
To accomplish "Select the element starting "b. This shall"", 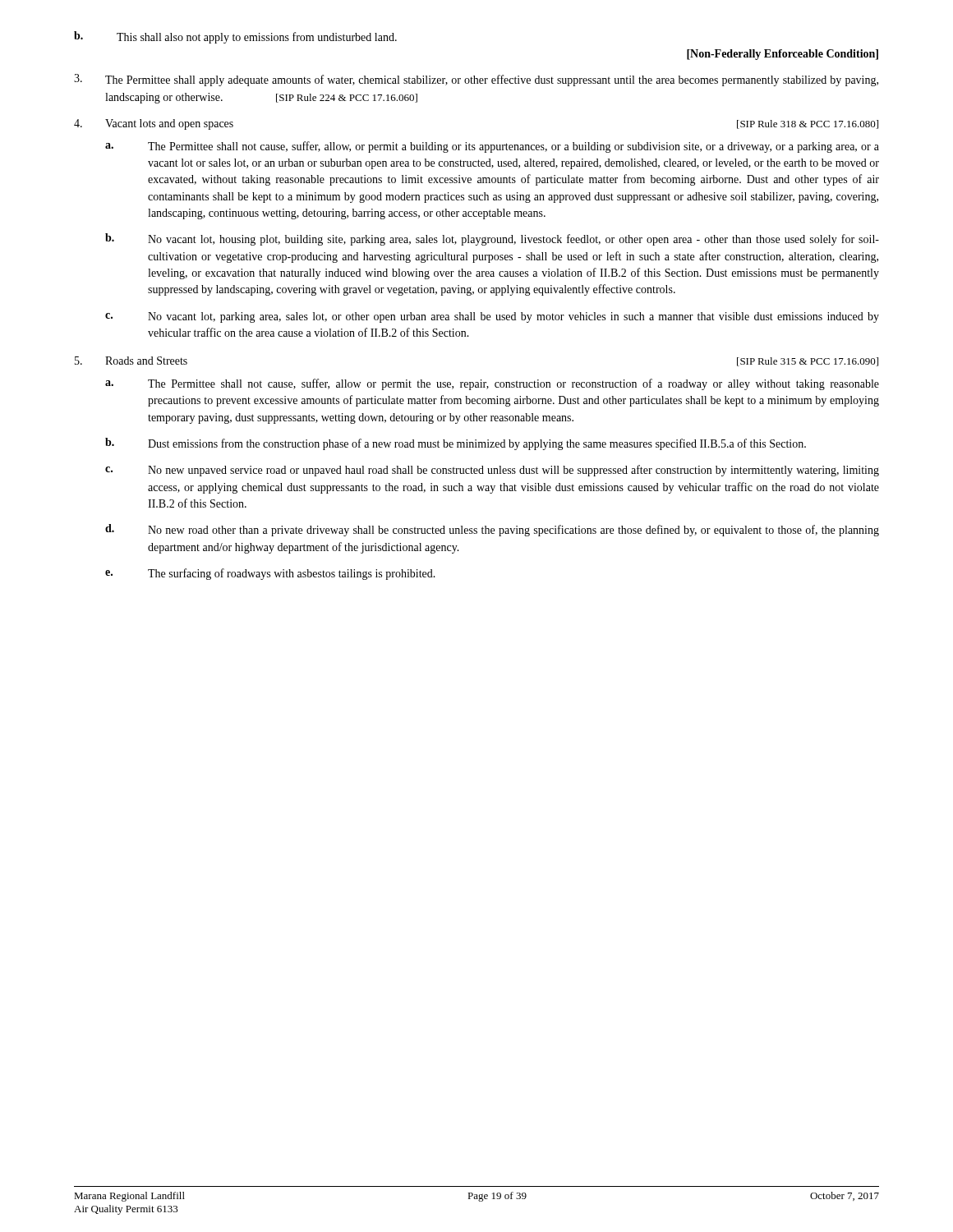I will [x=235, y=37].
